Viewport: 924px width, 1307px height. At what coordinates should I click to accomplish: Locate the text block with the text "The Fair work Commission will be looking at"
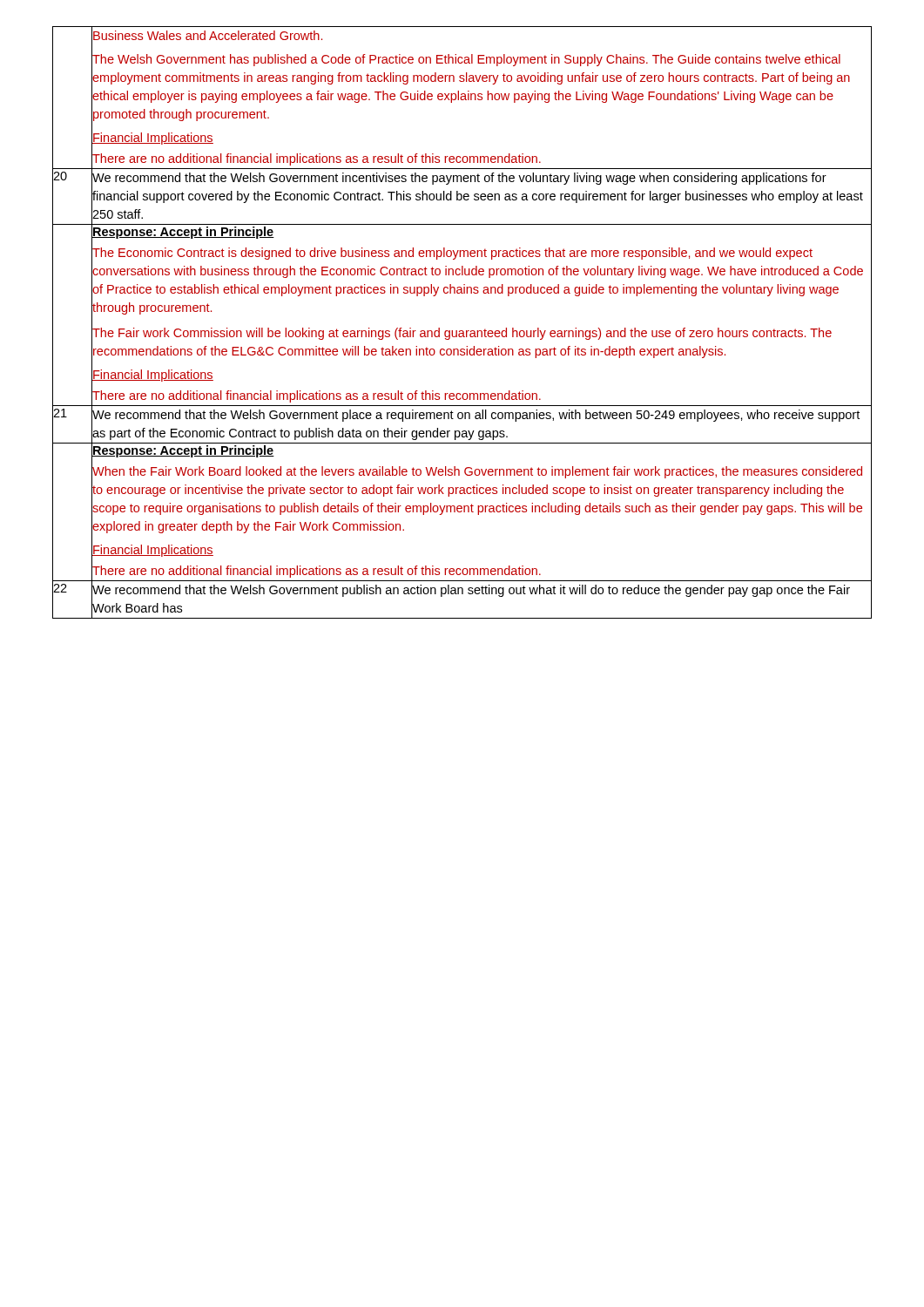[x=482, y=343]
